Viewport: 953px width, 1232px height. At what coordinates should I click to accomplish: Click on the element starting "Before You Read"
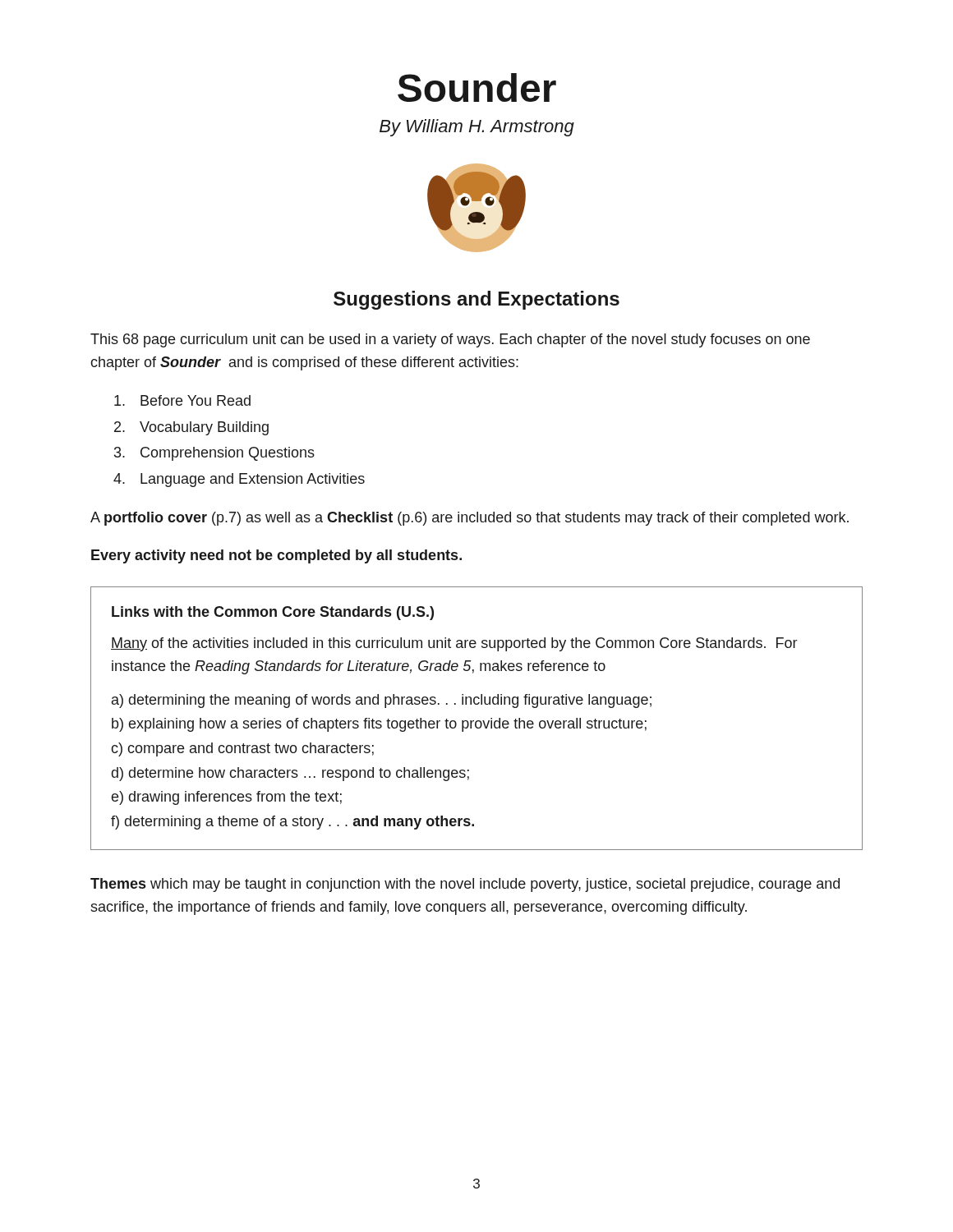[196, 402]
